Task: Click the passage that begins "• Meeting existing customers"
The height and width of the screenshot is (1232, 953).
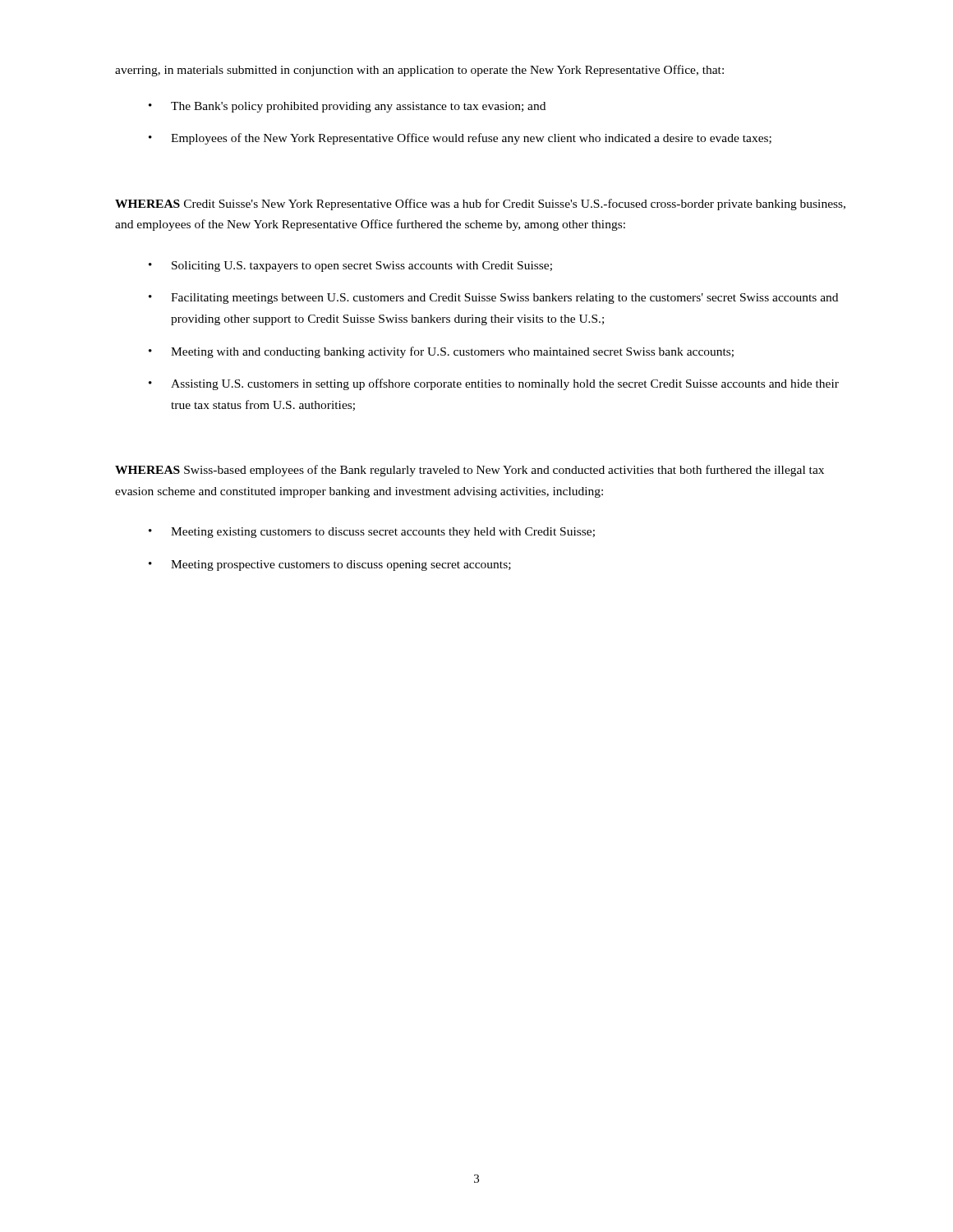Action: (501, 531)
